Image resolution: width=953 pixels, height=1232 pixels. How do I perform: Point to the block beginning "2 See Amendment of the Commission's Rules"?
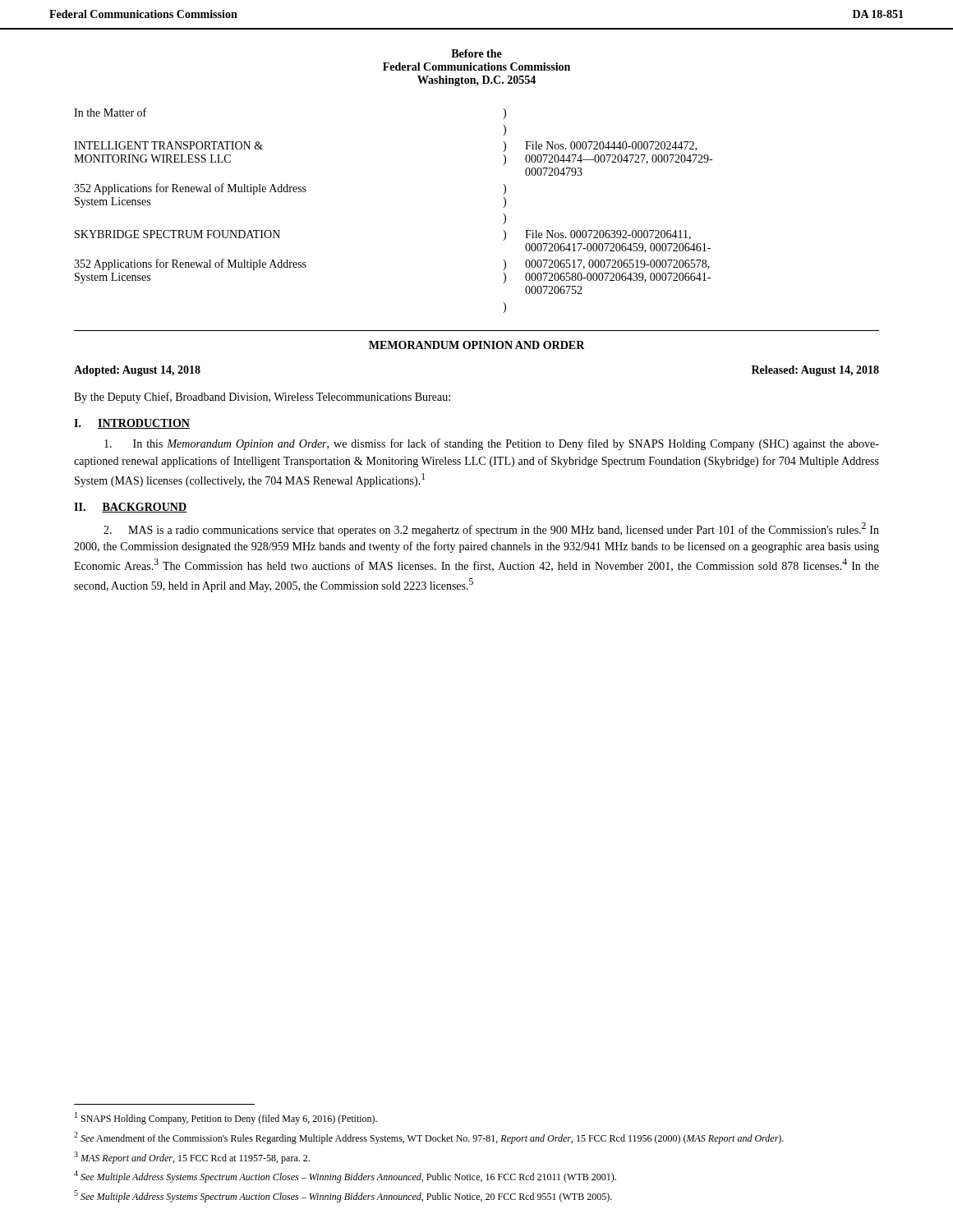429,1137
